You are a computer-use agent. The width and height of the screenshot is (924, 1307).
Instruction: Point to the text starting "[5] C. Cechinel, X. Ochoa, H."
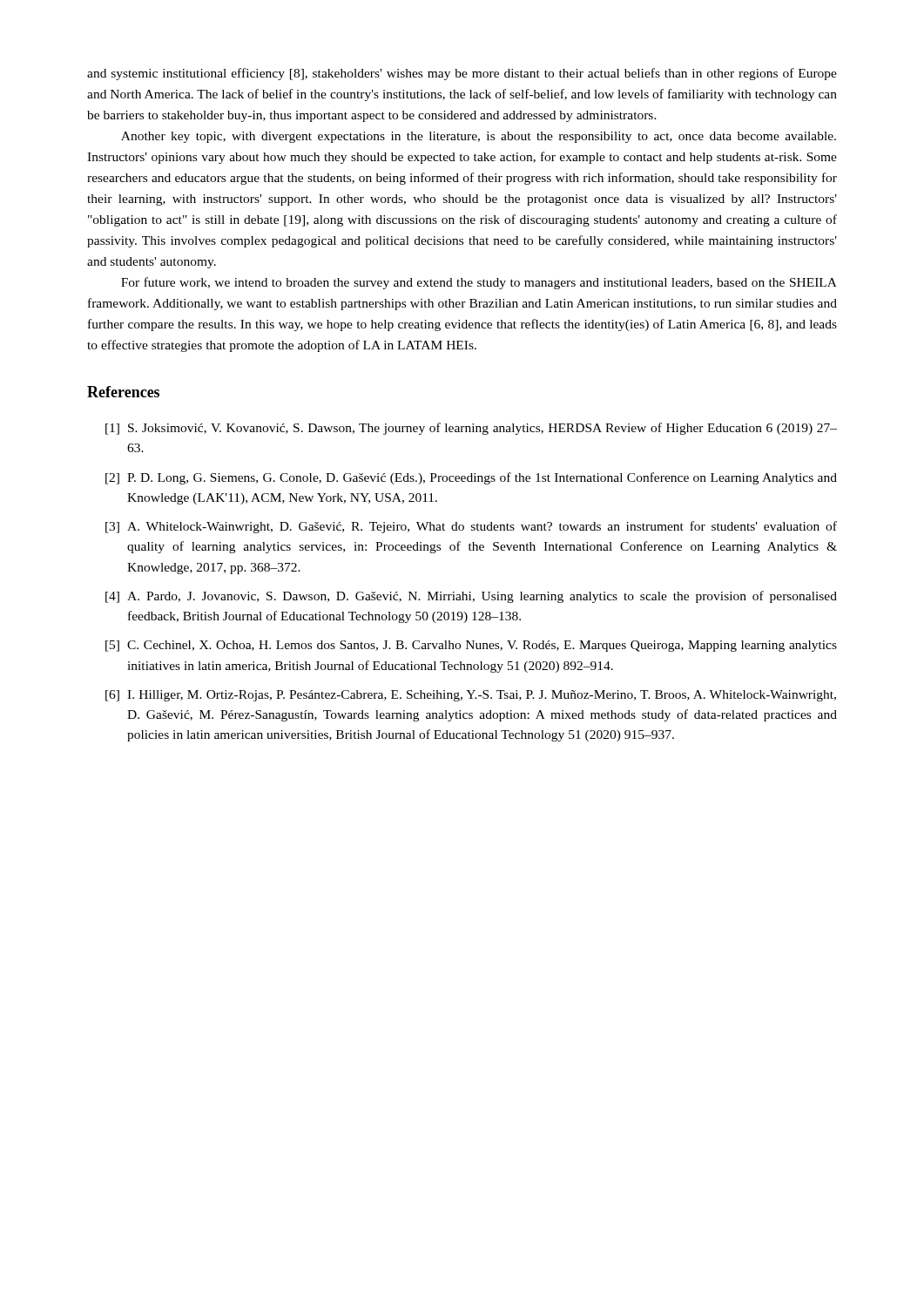click(x=462, y=655)
